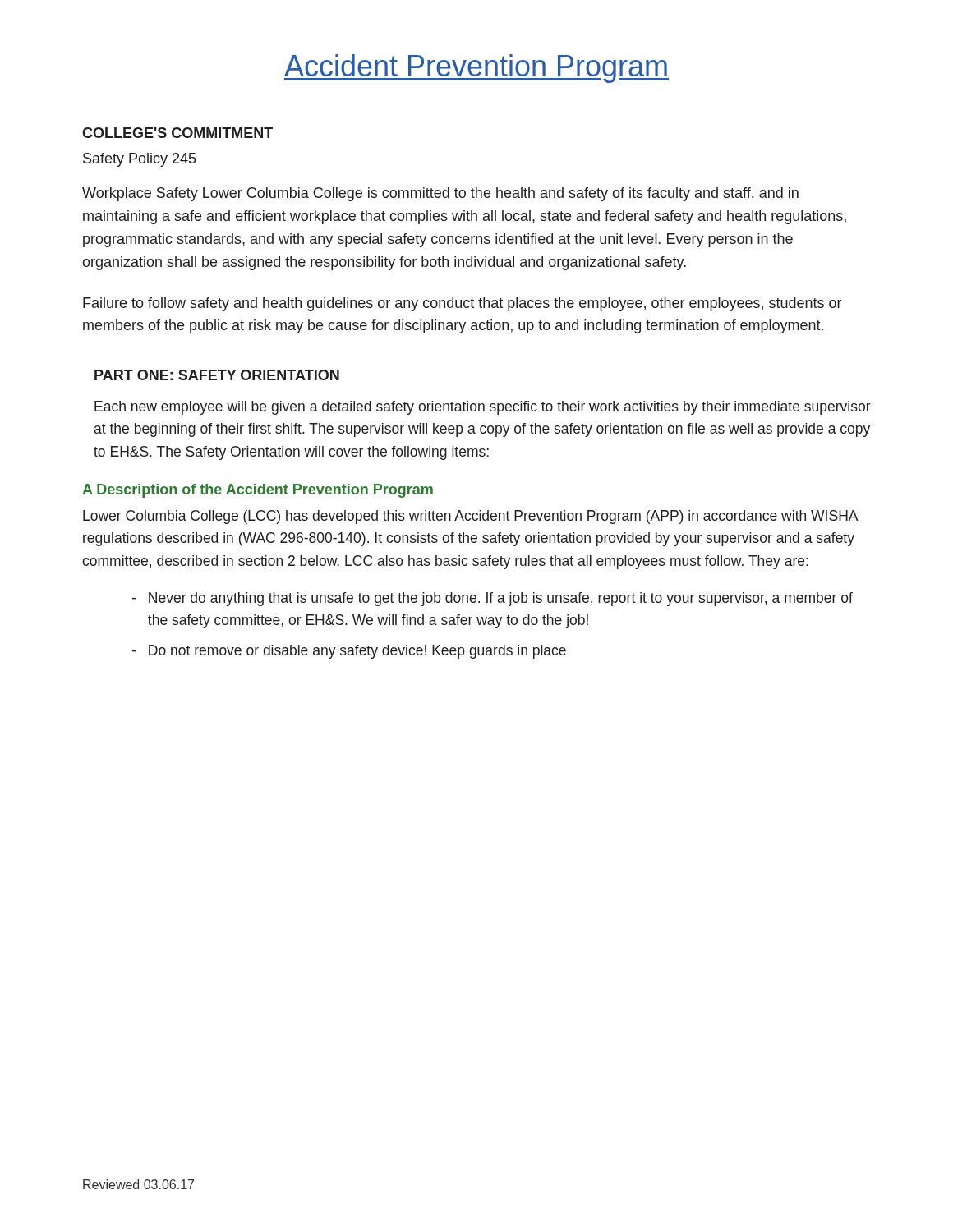This screenshot has width=953, height=1232.
Task: Where does it say "A Description of the Accident Prevention Program"?
Action: [x=258, y=489]
